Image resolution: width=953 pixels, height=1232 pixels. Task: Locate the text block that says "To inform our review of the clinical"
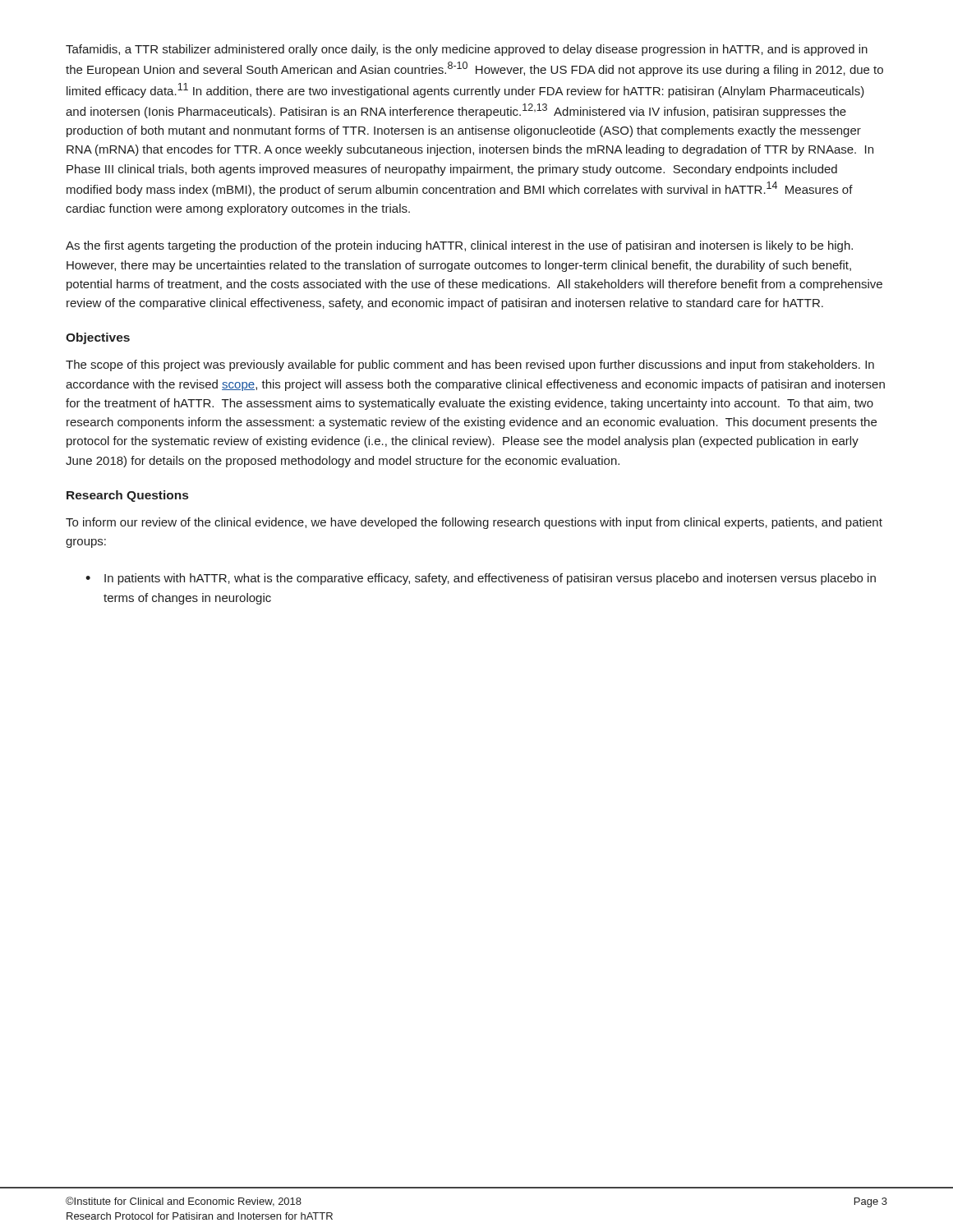click(474, 531)
